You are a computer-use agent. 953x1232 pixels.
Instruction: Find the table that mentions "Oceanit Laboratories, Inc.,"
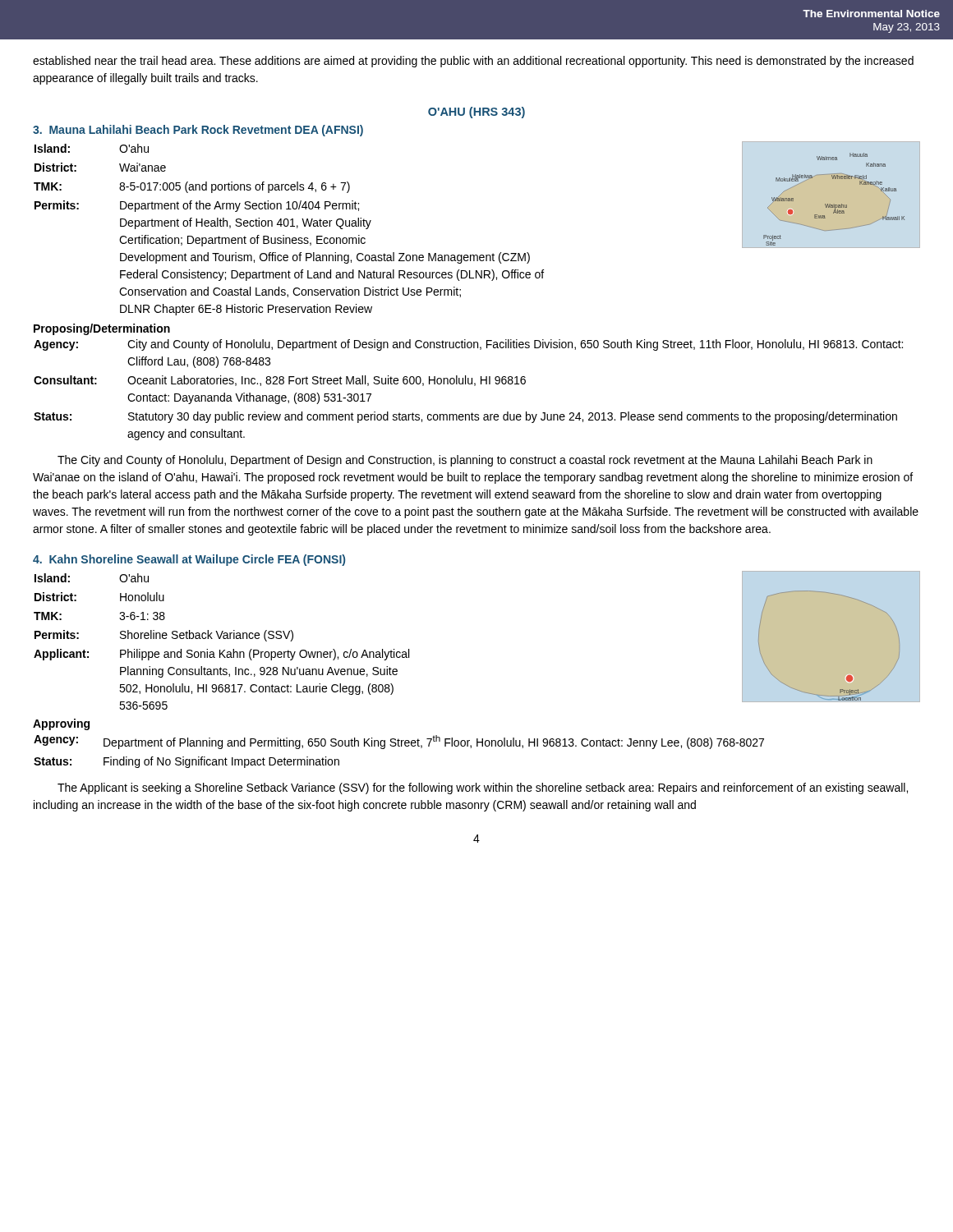tap(476, 389)
